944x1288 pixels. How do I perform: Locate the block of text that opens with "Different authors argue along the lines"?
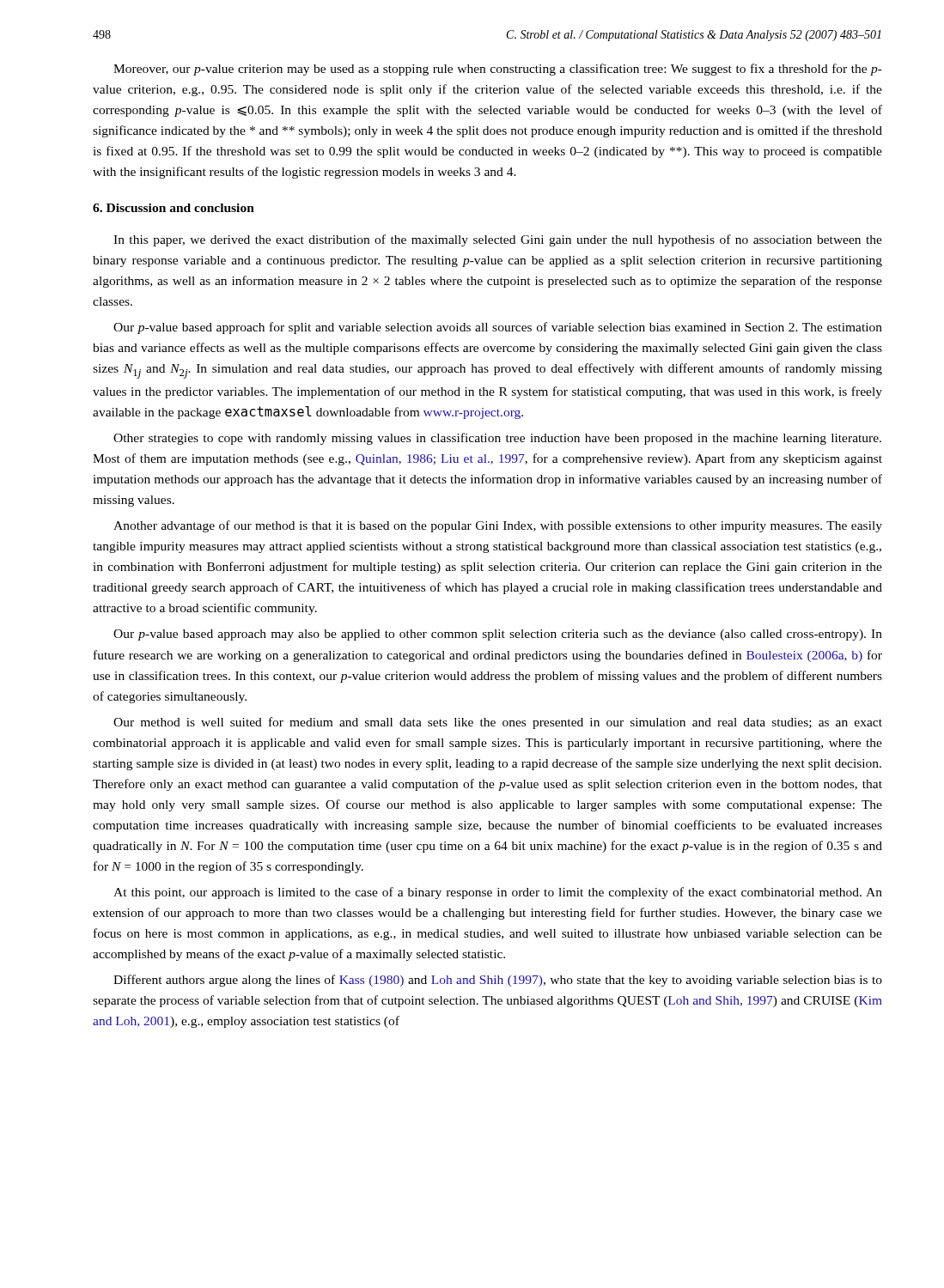click(x=487, y=1000)
